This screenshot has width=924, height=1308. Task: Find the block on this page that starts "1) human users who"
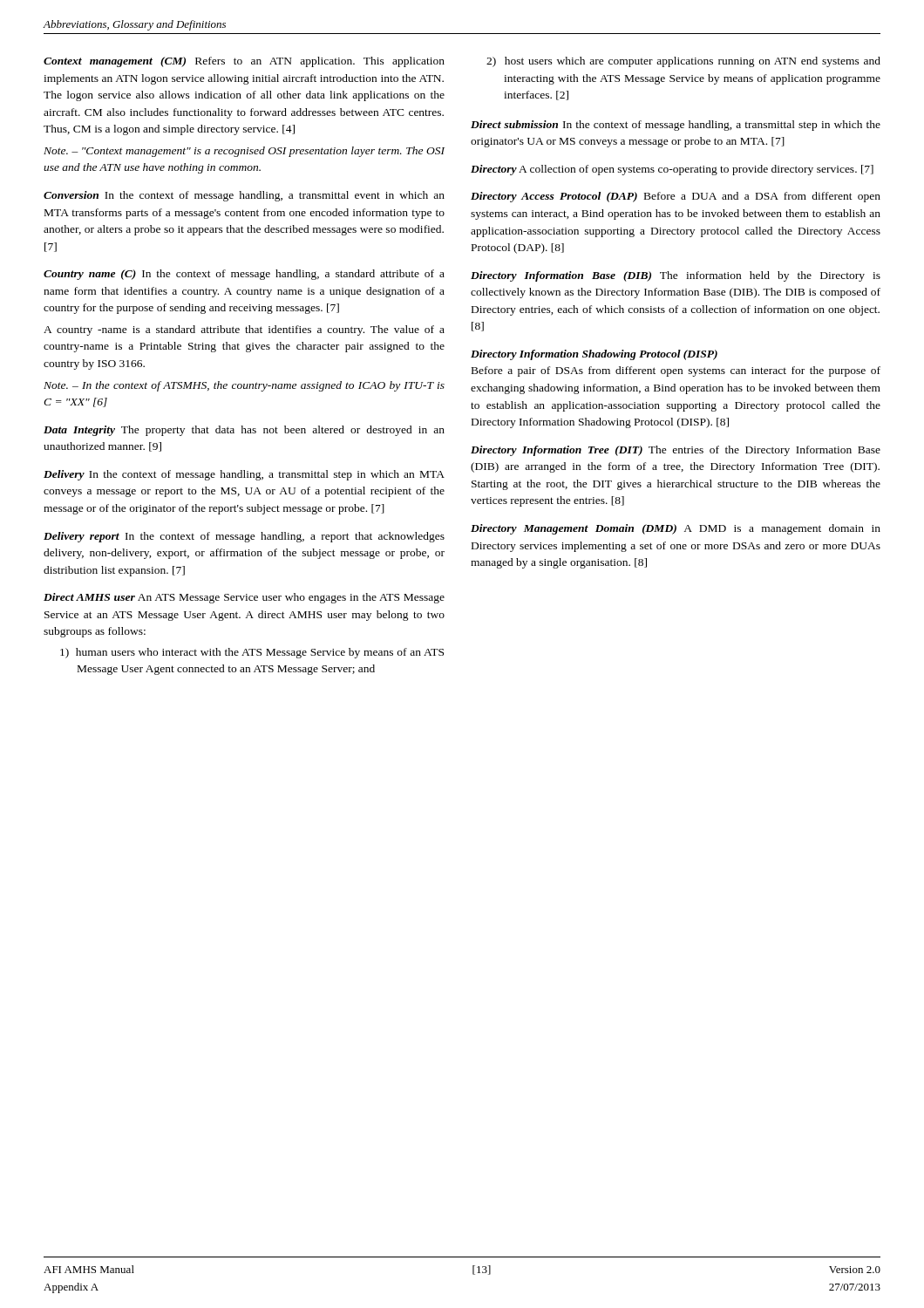coord(252,660)
